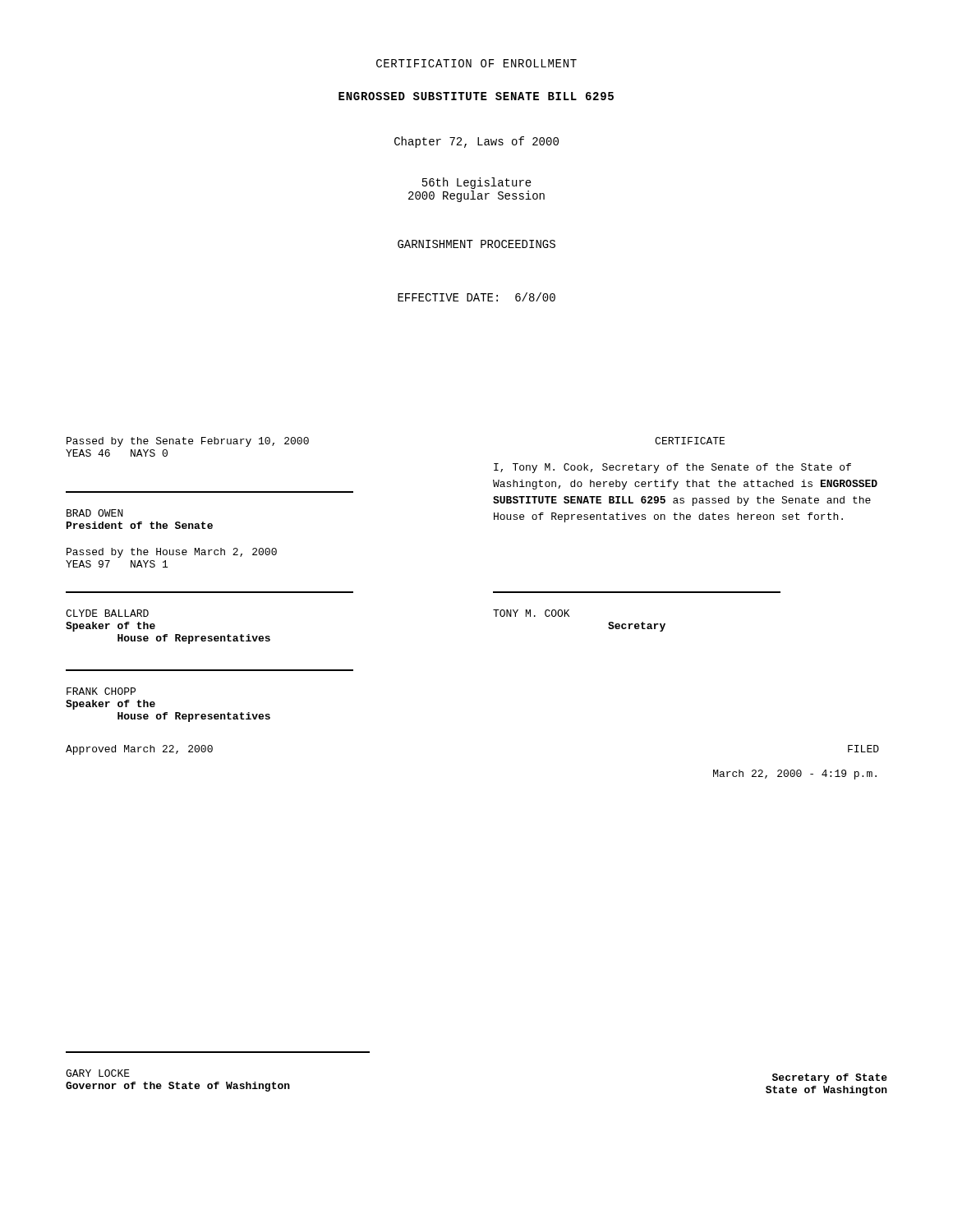Locate the text that reads "TONY M. COOK Secretary"
The image size is (953, 1232).
(x=637, y=612)
